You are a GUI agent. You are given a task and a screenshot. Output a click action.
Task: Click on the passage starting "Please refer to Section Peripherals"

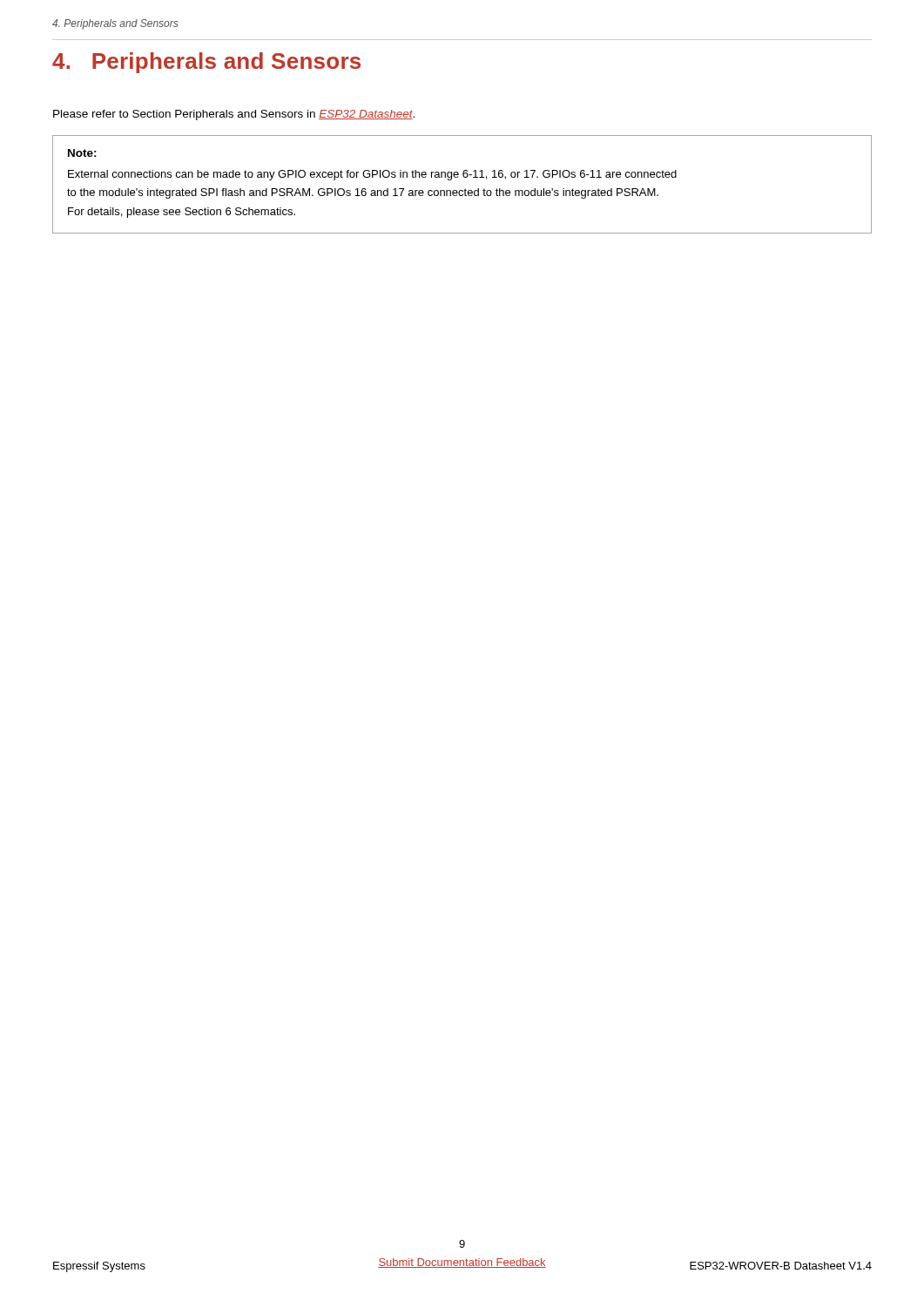234,114
